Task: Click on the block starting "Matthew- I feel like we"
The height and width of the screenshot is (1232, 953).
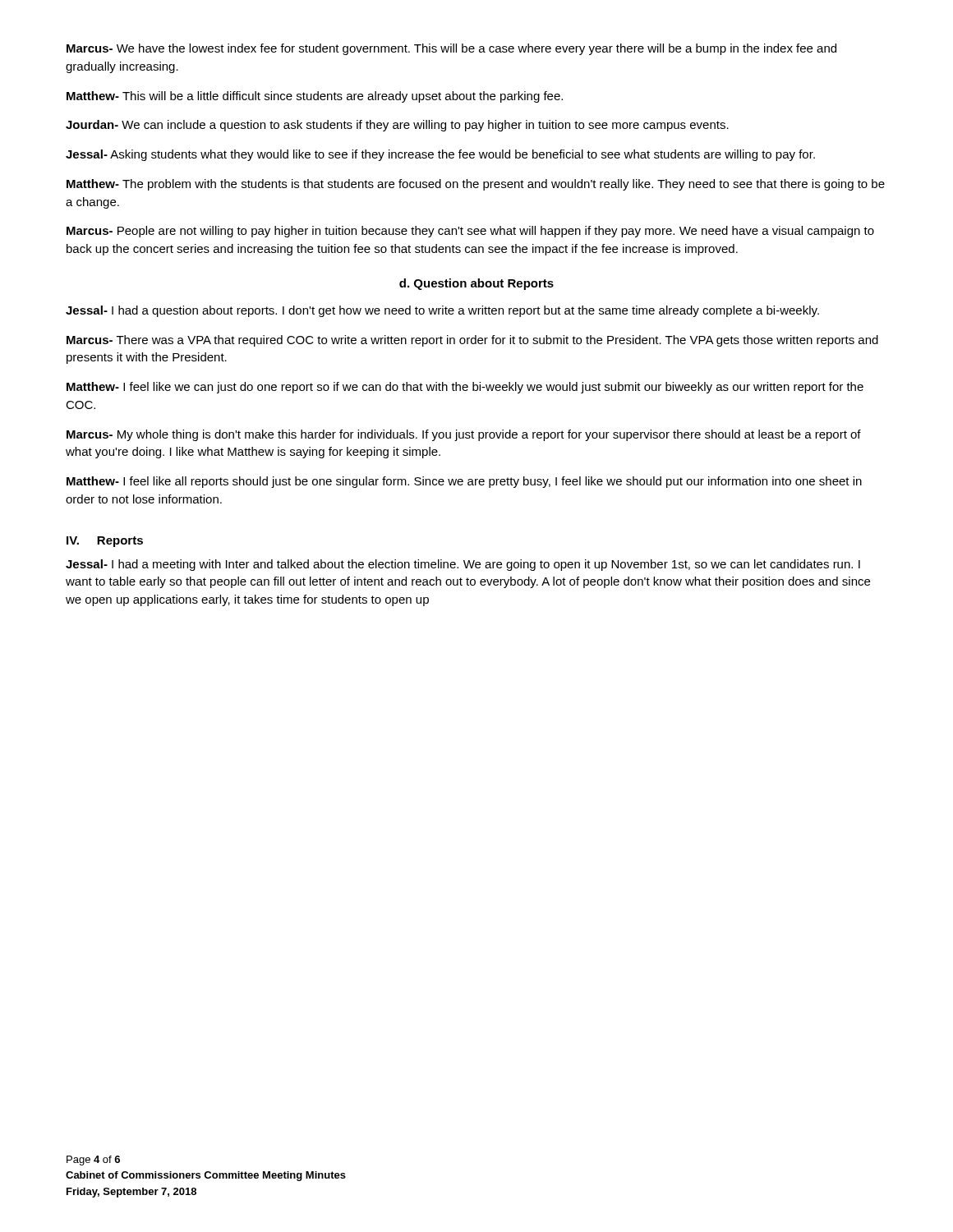Action: tap(465, 395)
